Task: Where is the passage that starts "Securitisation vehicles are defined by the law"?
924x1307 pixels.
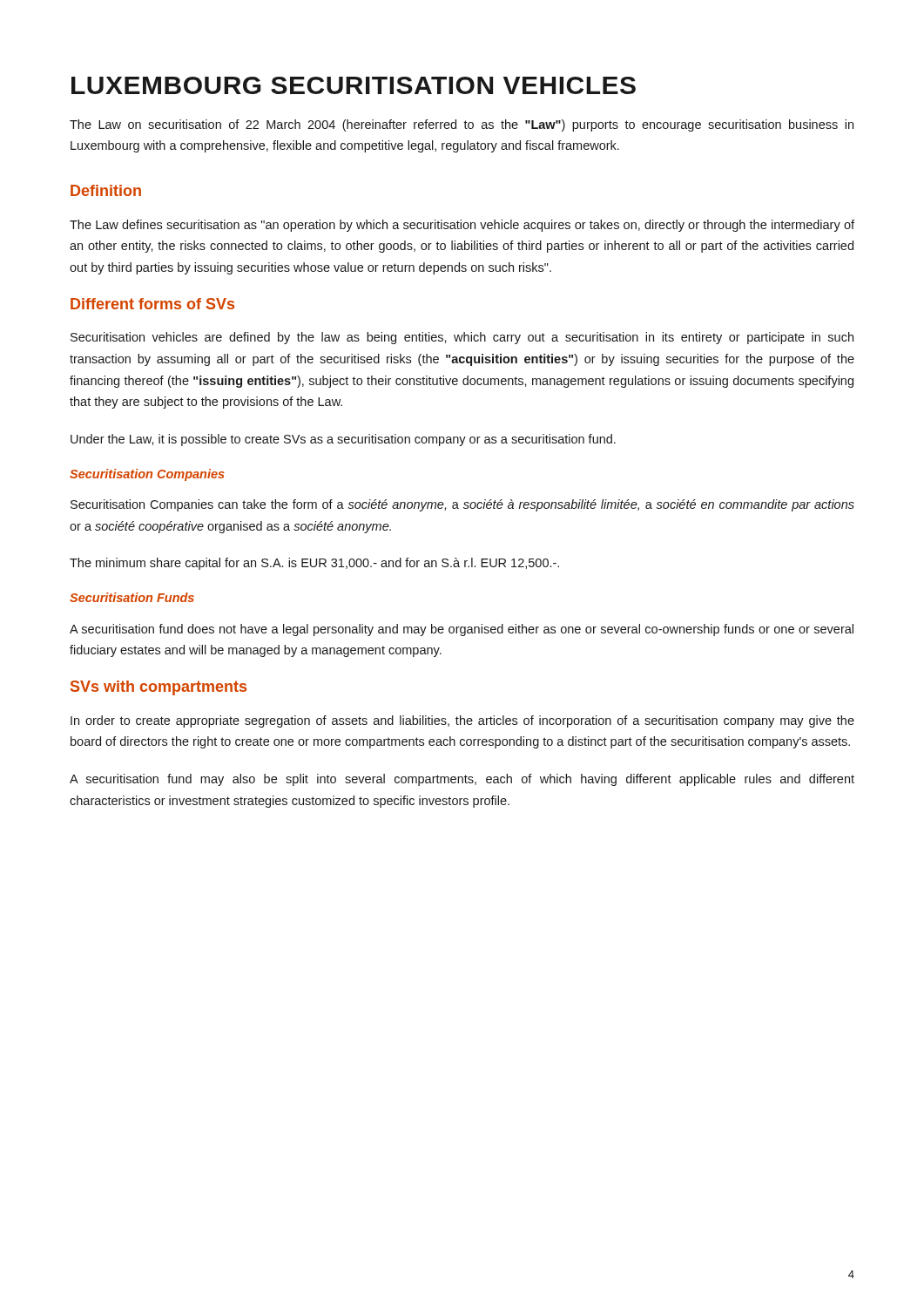Action: (x=462, y=370)
